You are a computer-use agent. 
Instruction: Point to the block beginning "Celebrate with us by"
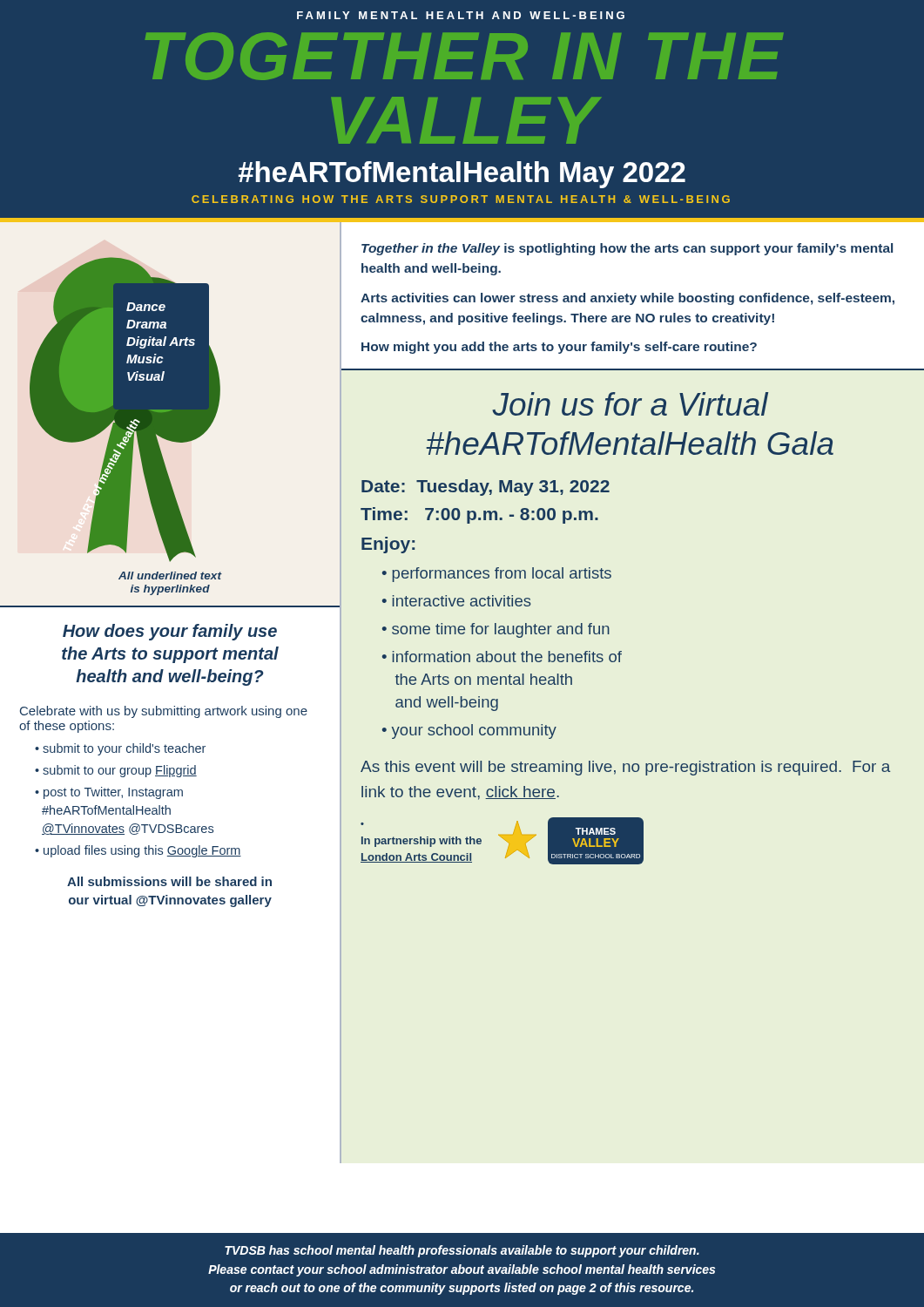point(163,718)
